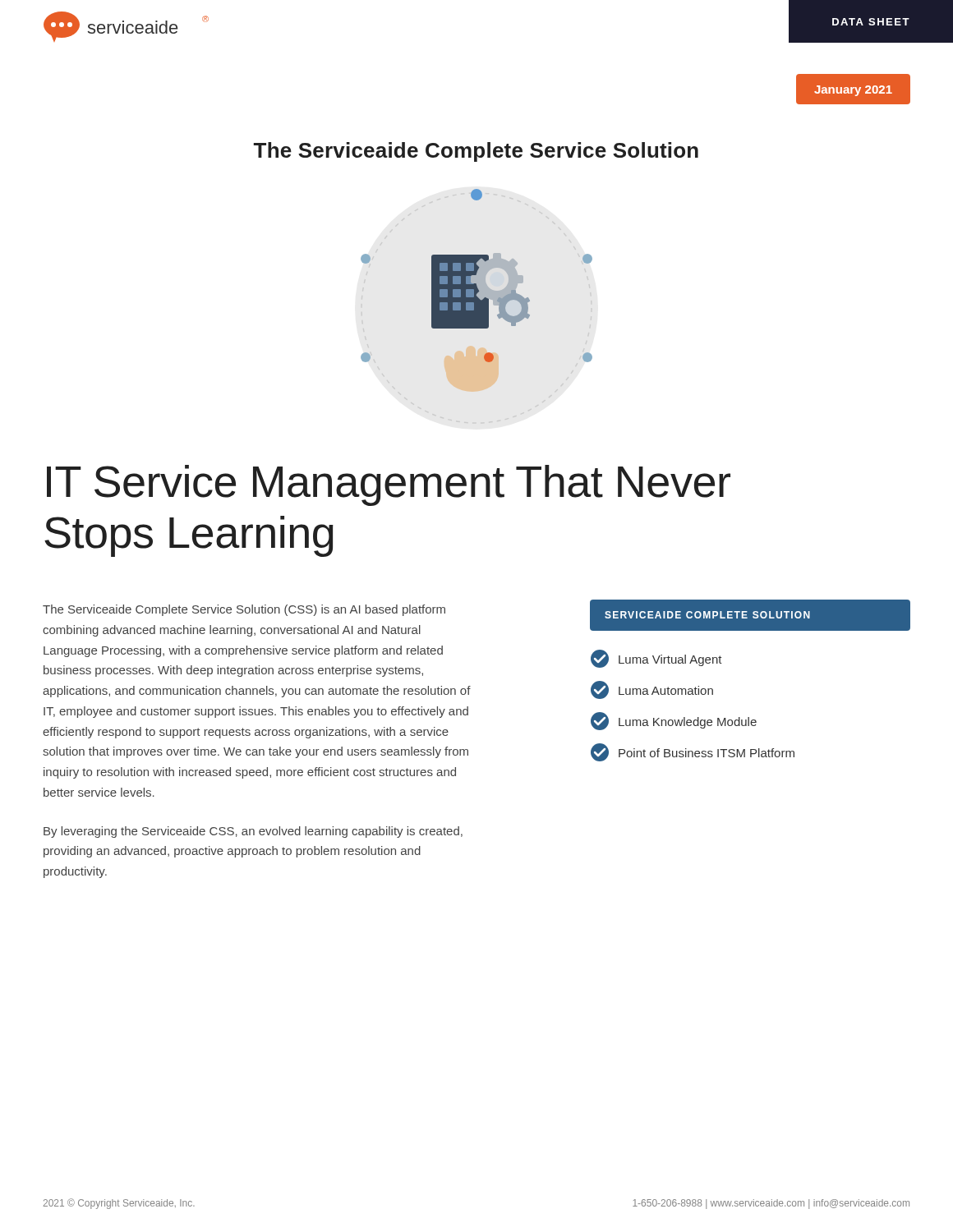Find the illustration
The width and height of the screenshot is (953, 1232).
point(476,308)
